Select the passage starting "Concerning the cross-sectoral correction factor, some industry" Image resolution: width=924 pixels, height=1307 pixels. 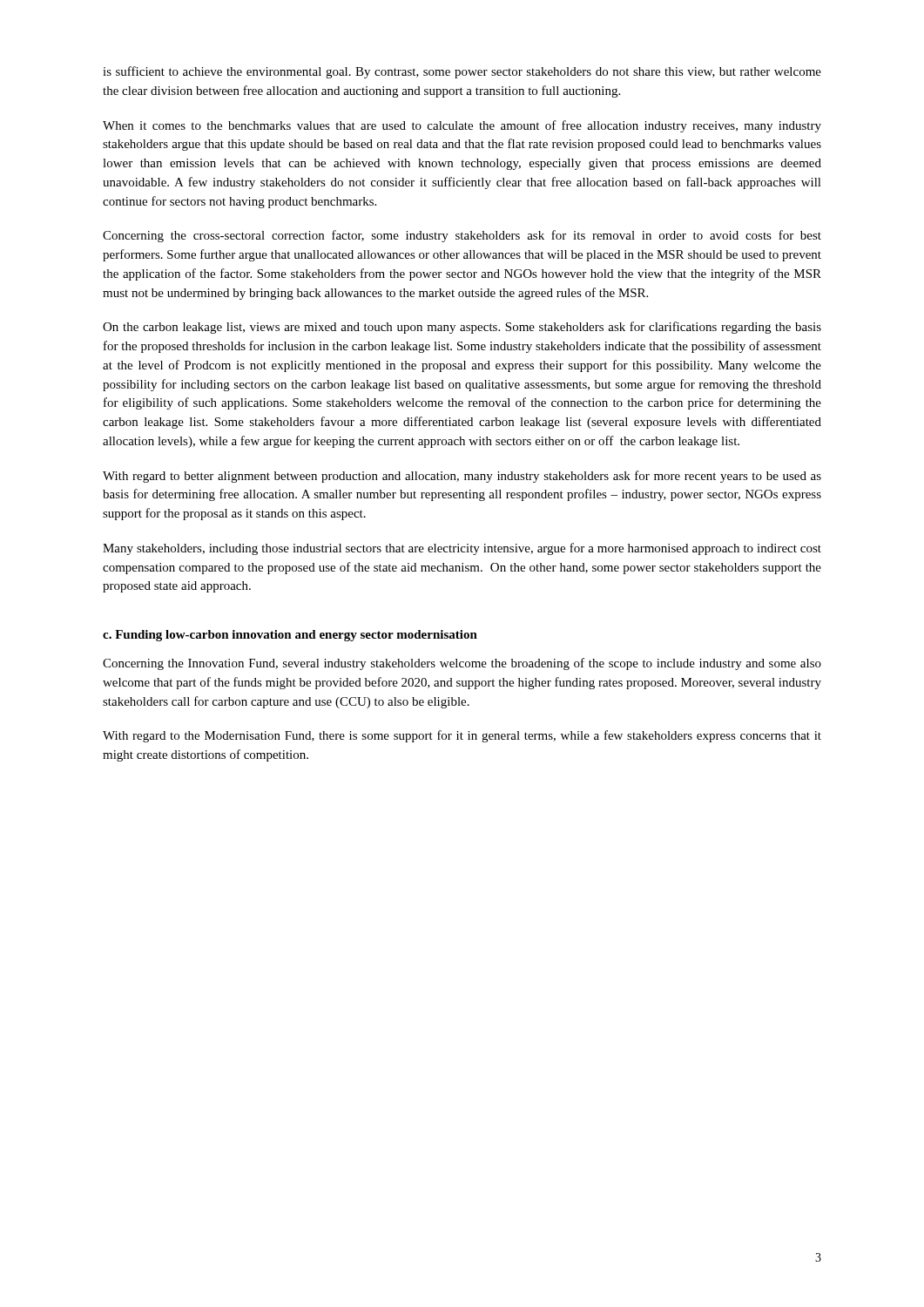point(462,264)
